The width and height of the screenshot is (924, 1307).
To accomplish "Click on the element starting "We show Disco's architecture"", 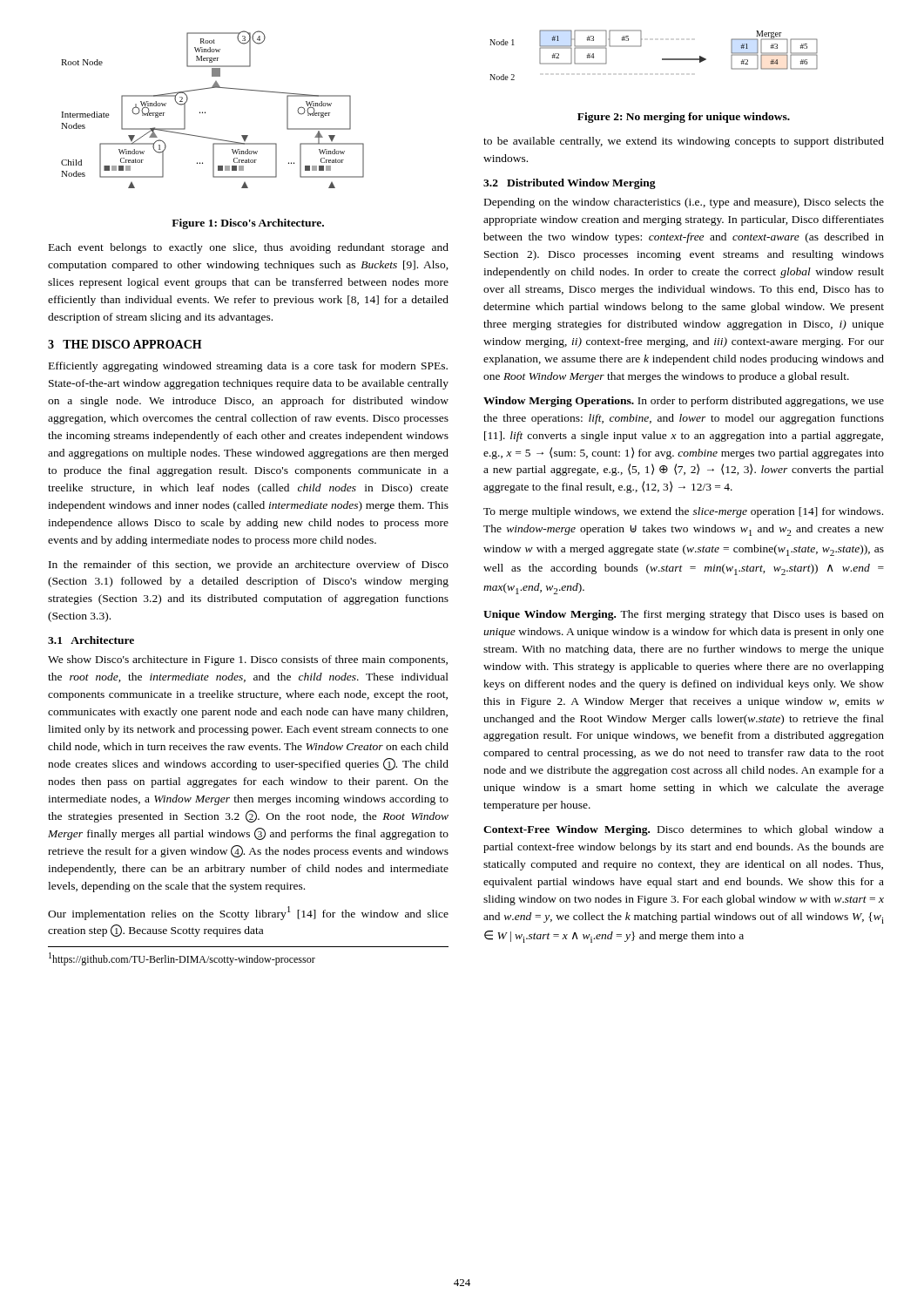I will click(248, 773).
